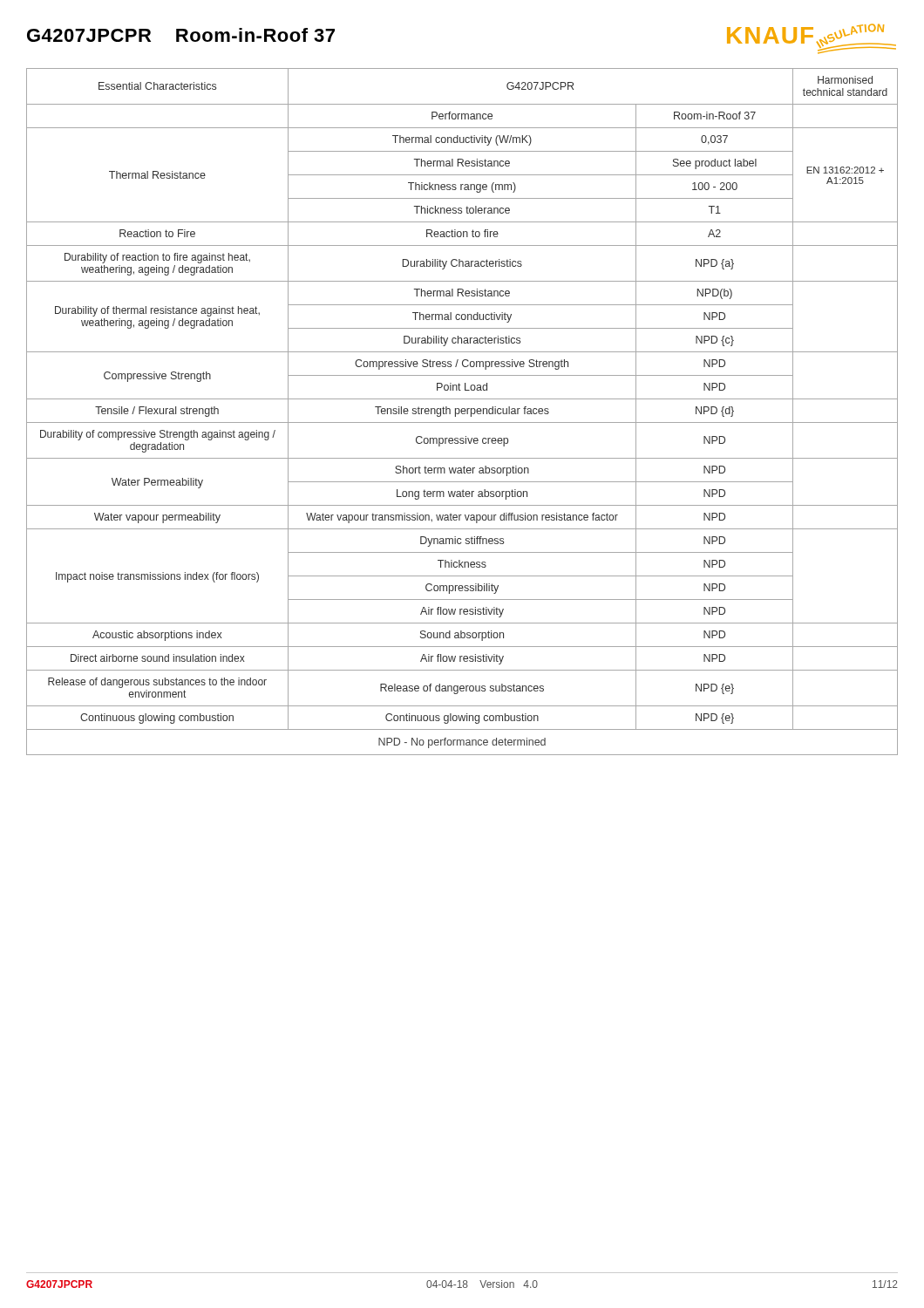Locate the logo
924x1308 pixels.
[811, 35]
